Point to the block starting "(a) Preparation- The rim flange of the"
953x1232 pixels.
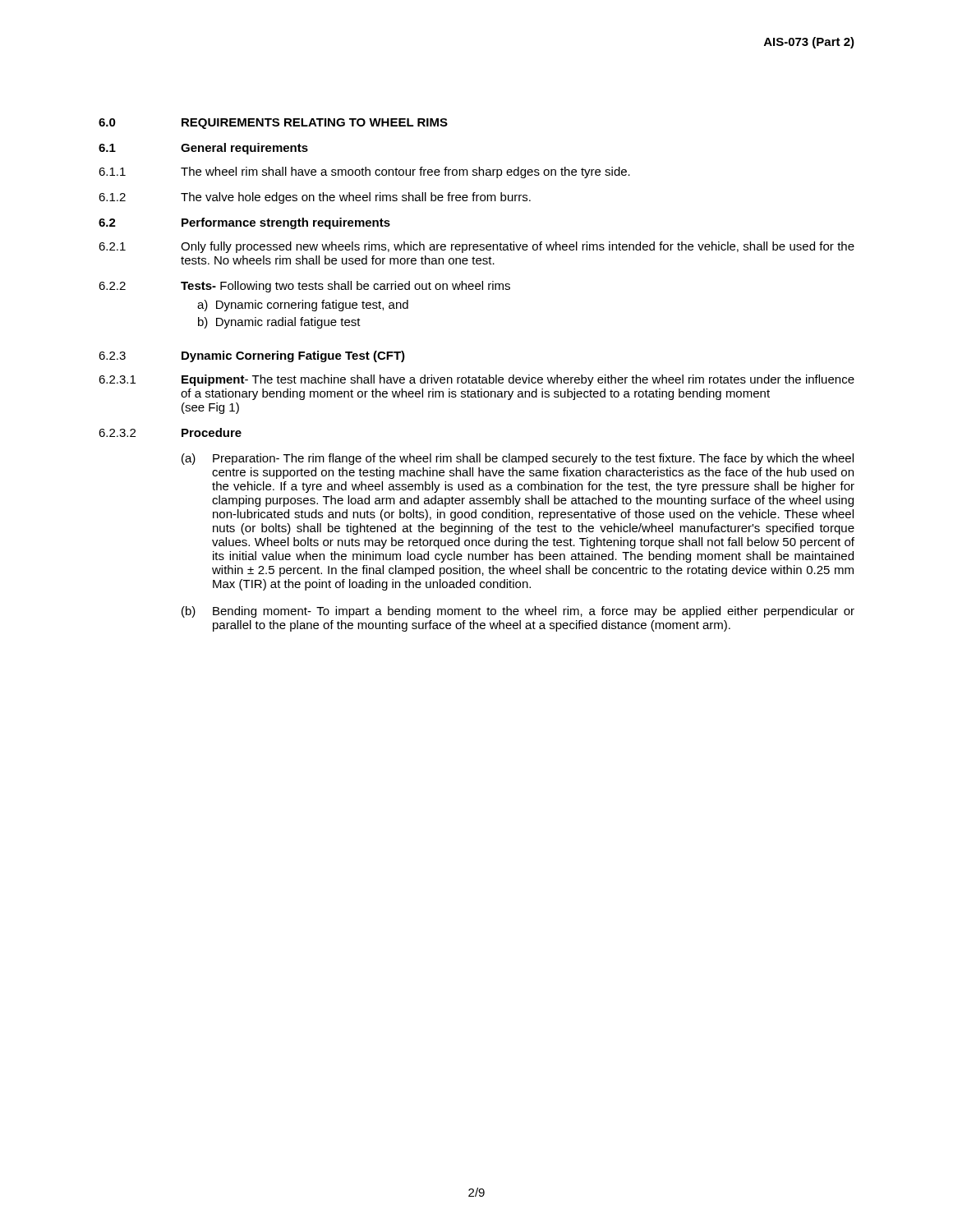pos(518,521)
